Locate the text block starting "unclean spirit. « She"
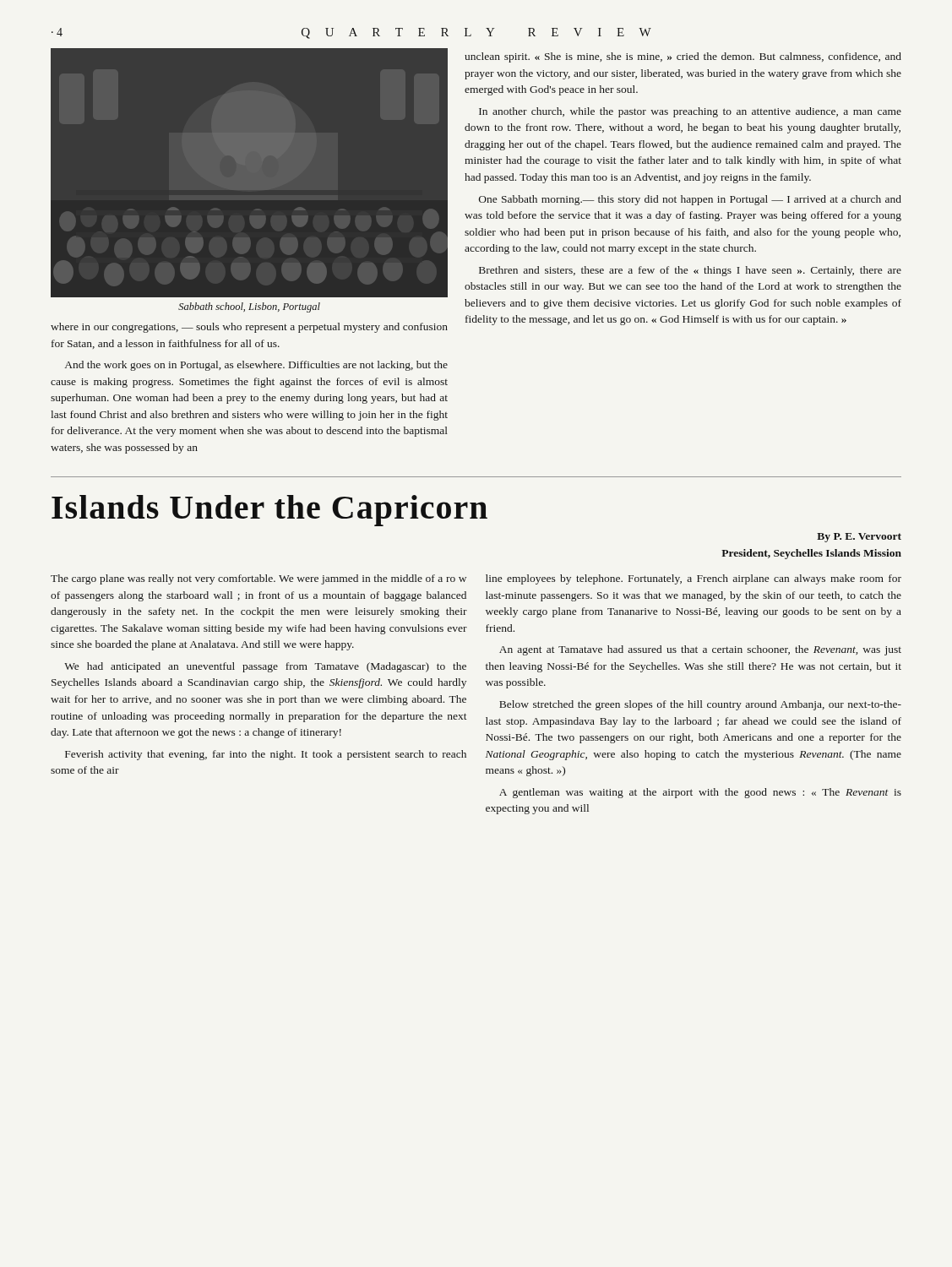The height and width of the screenshot is (1267, 952). pyautogui.click(x=683, y=188)
